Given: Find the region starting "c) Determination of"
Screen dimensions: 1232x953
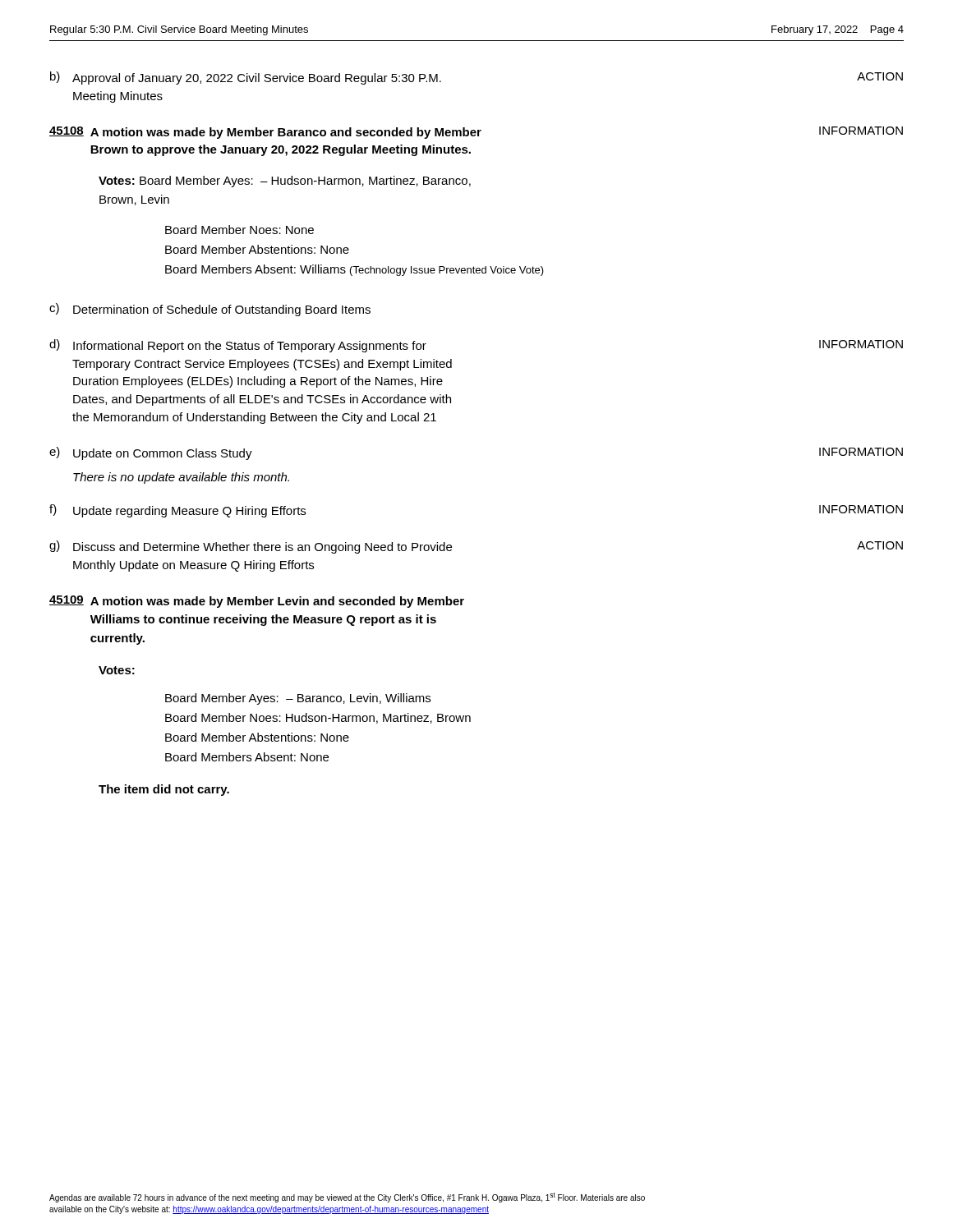Looking at the screenshot, I should (210, 310).
